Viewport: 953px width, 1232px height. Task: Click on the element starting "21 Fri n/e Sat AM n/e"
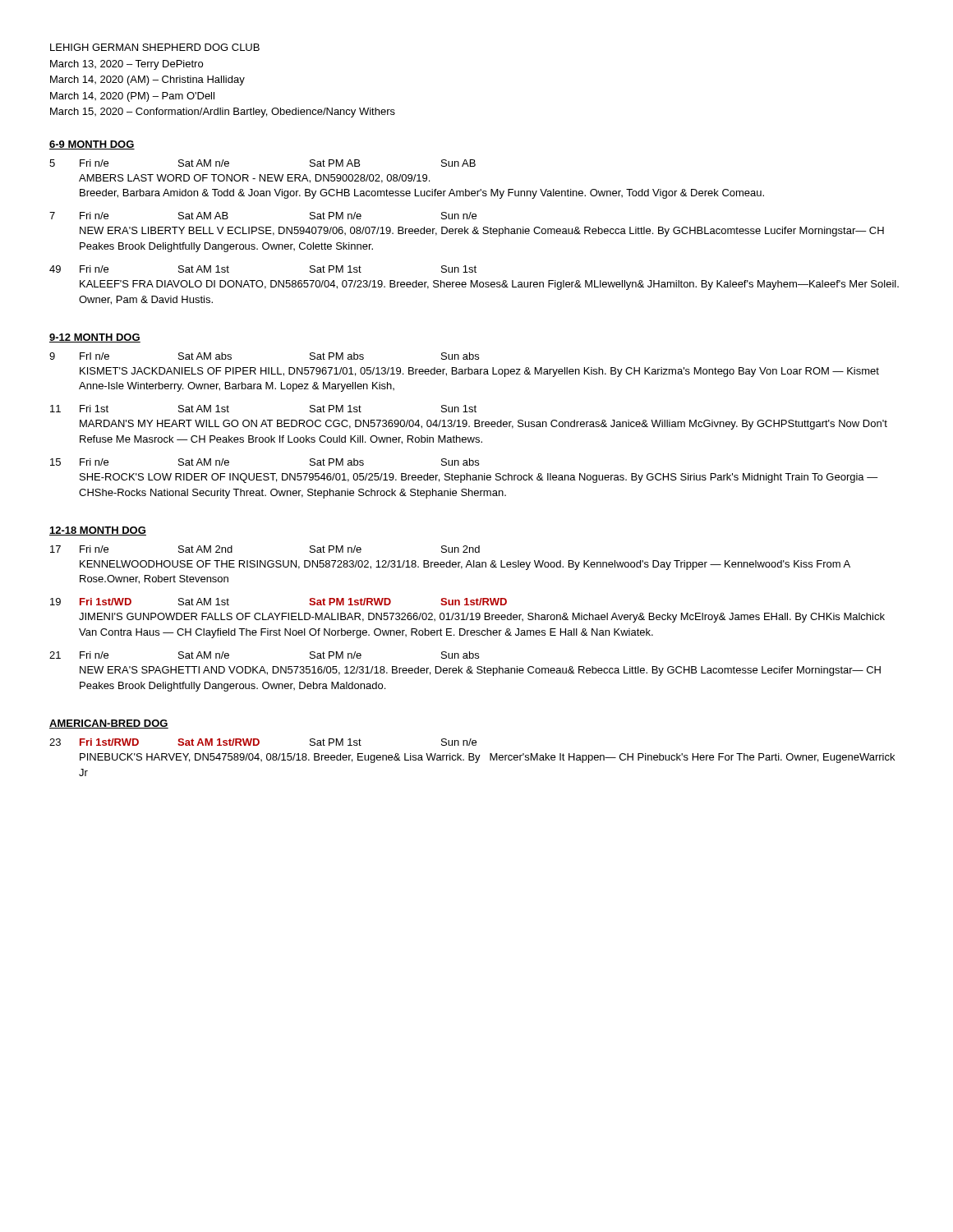click(476, 671)
